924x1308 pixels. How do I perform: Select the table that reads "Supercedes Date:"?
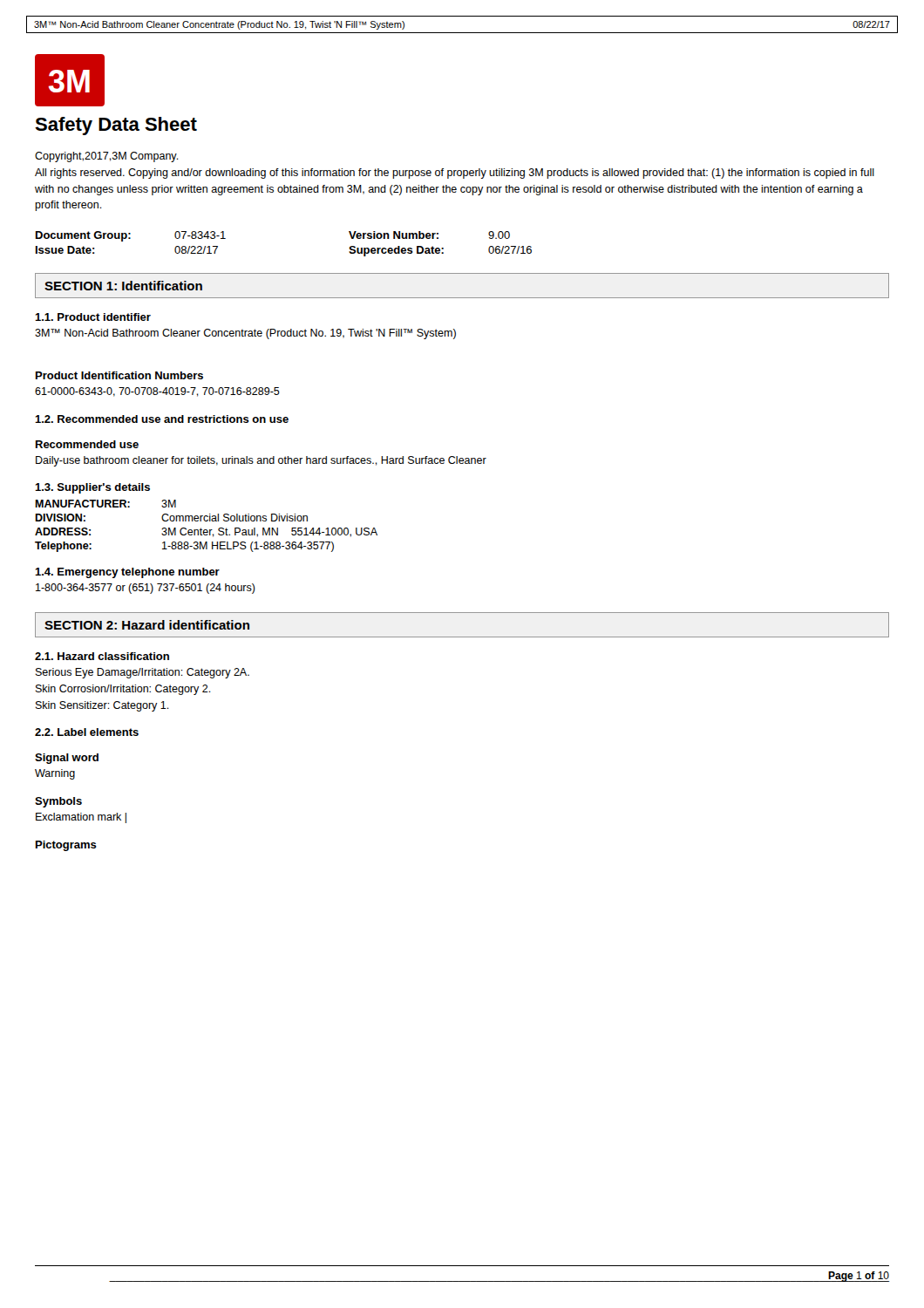(x=462, y=242)
